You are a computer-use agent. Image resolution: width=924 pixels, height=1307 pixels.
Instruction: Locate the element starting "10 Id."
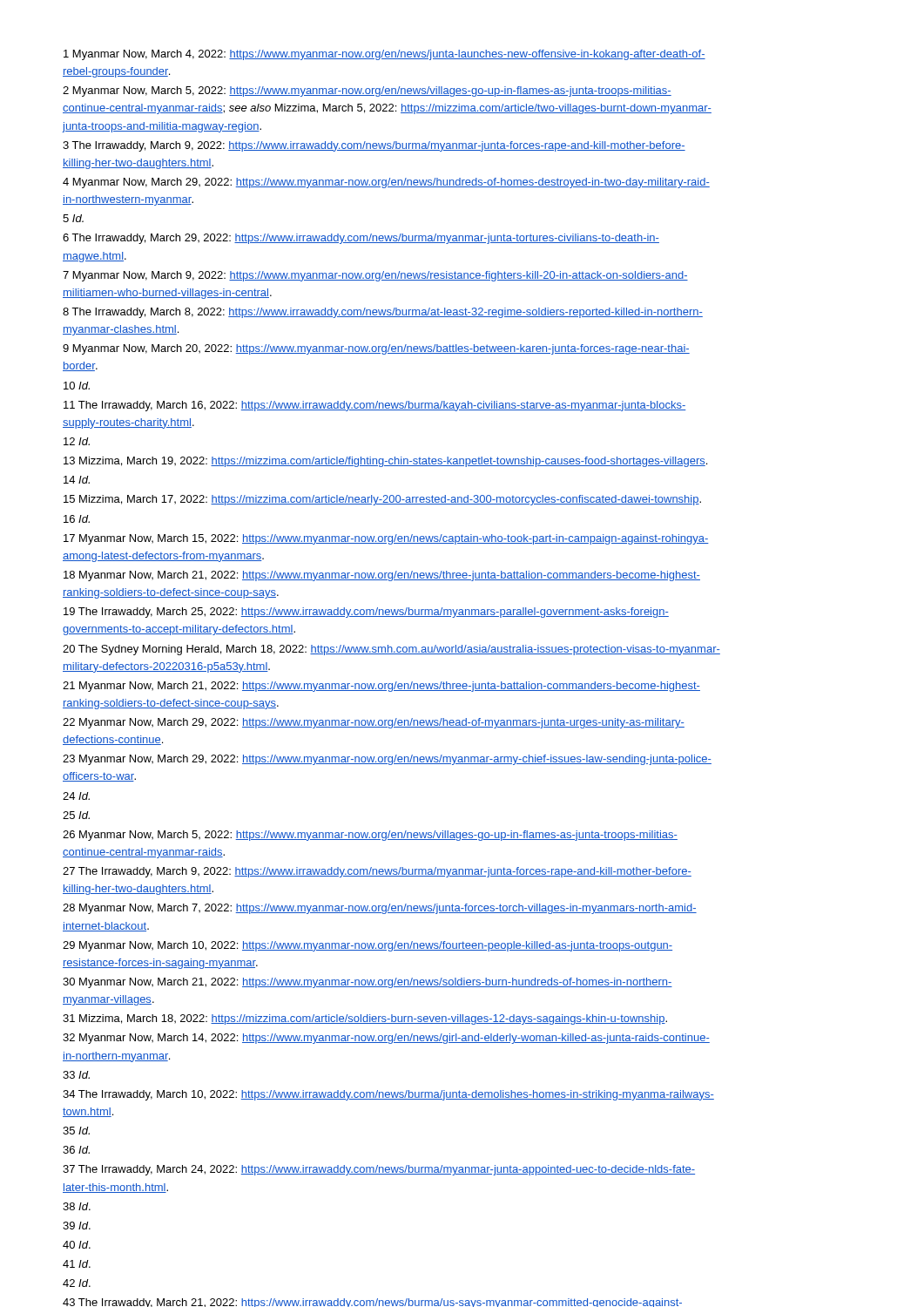click(x=77, y=385)
